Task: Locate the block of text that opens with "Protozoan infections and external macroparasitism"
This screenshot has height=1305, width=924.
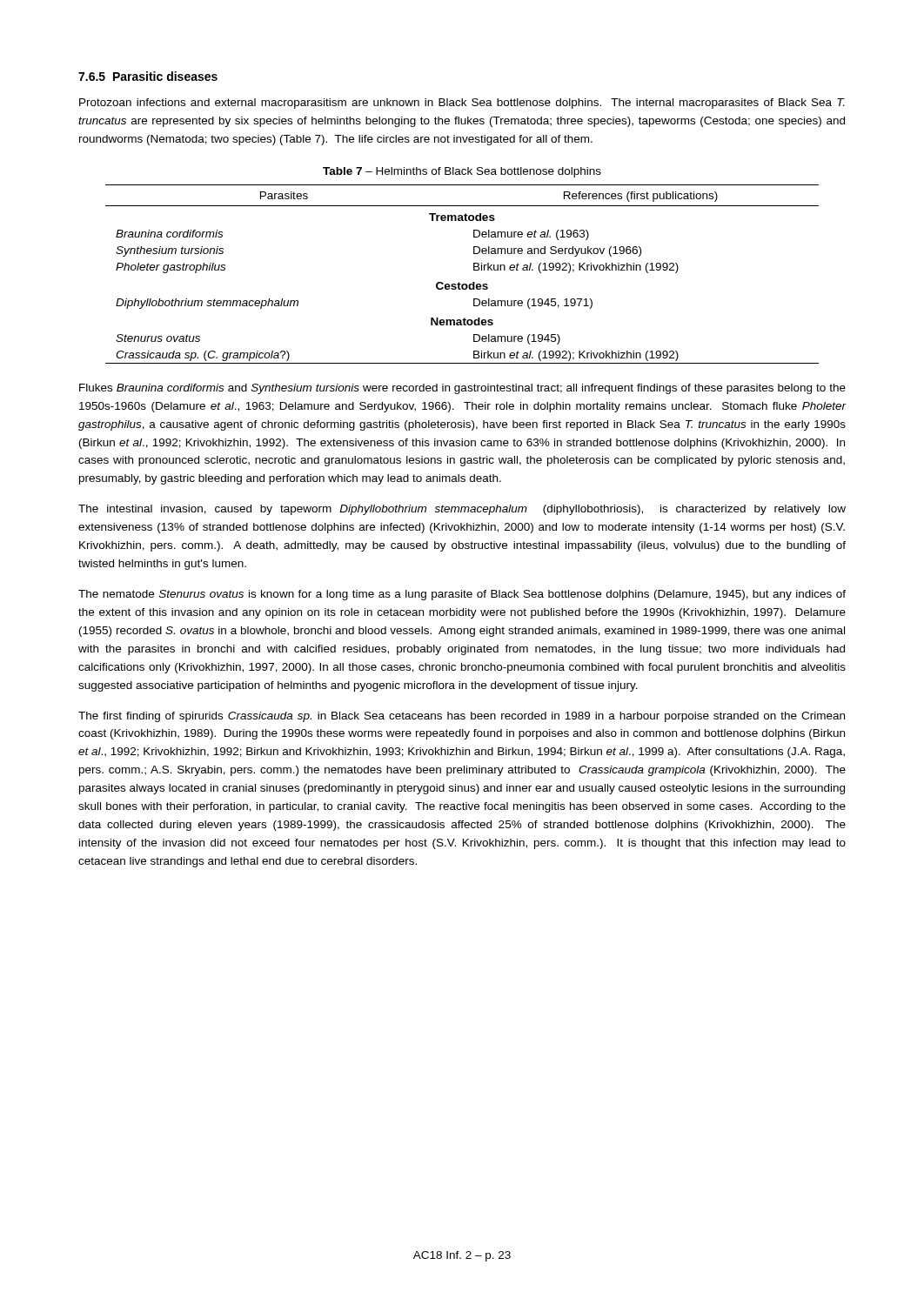Action: (x=462, y=120)
